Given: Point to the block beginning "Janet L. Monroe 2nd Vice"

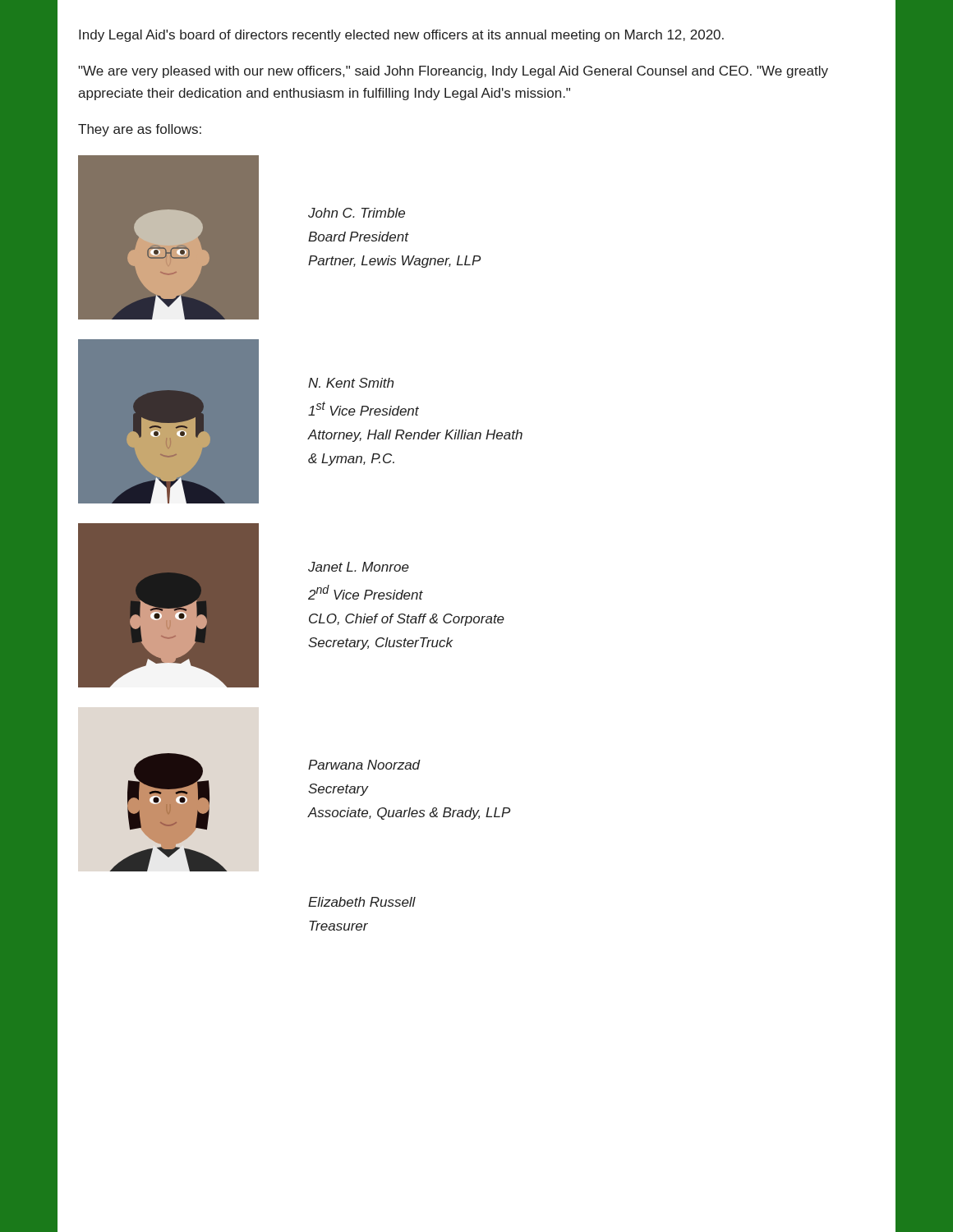Looking at the screenshot, I should (406, 605).
